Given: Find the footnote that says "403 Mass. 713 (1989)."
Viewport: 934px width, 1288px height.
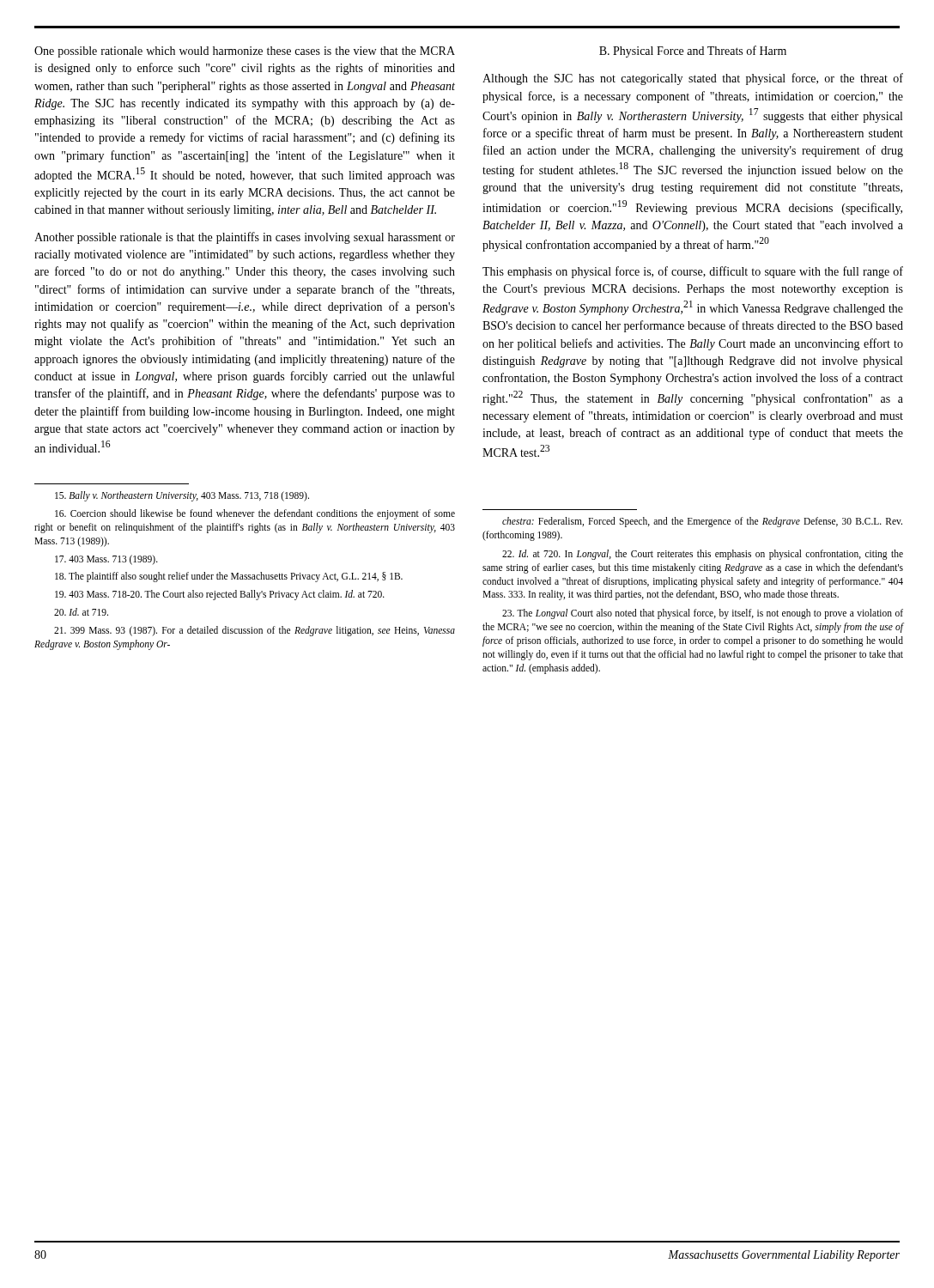Looking at the screenshot, I should pyautogui.click(x=106, y=560).
